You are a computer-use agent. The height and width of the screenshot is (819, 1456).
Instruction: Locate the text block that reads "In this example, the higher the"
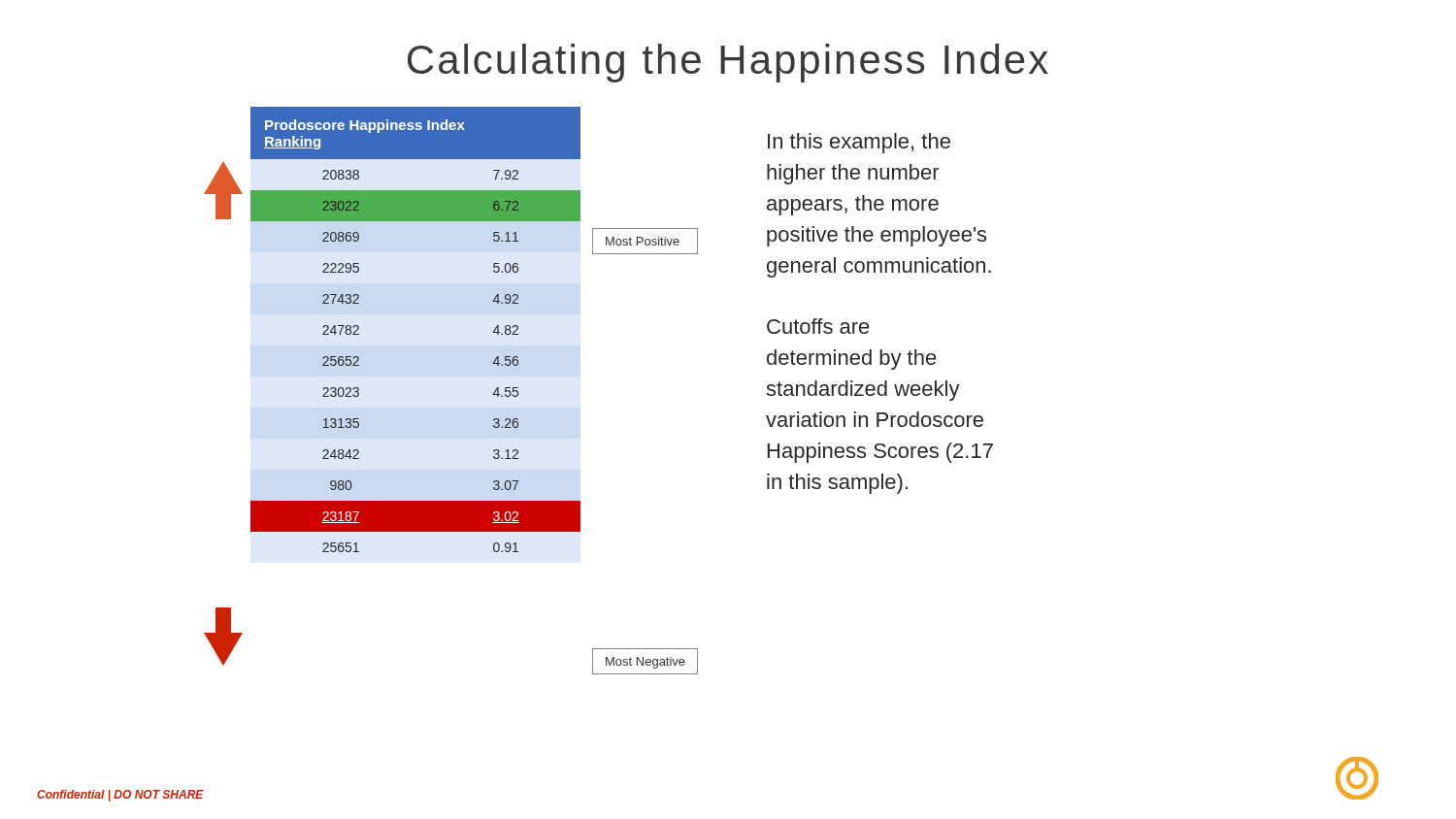tap(879, 203)
